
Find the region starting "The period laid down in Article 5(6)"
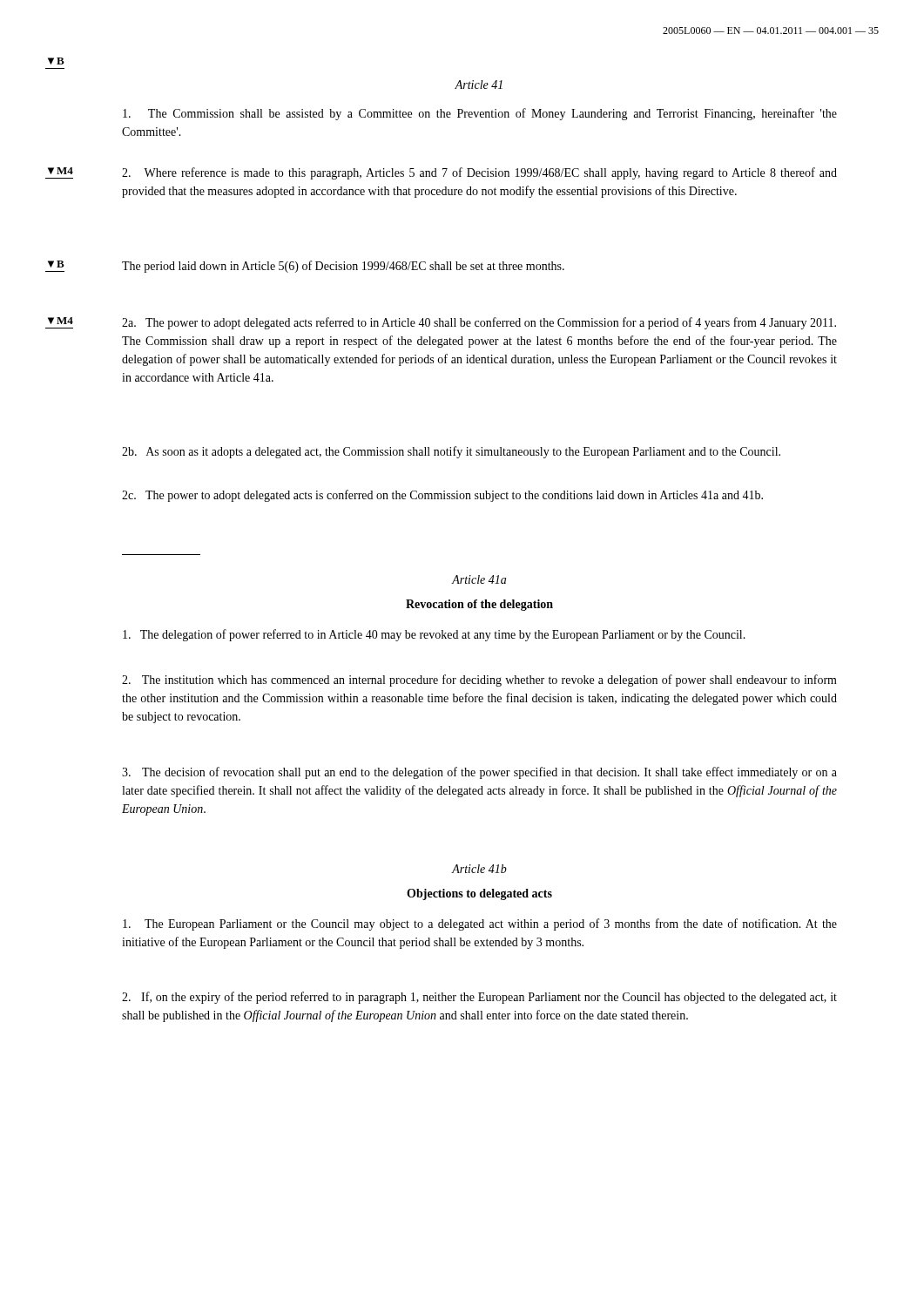[343, 266]
